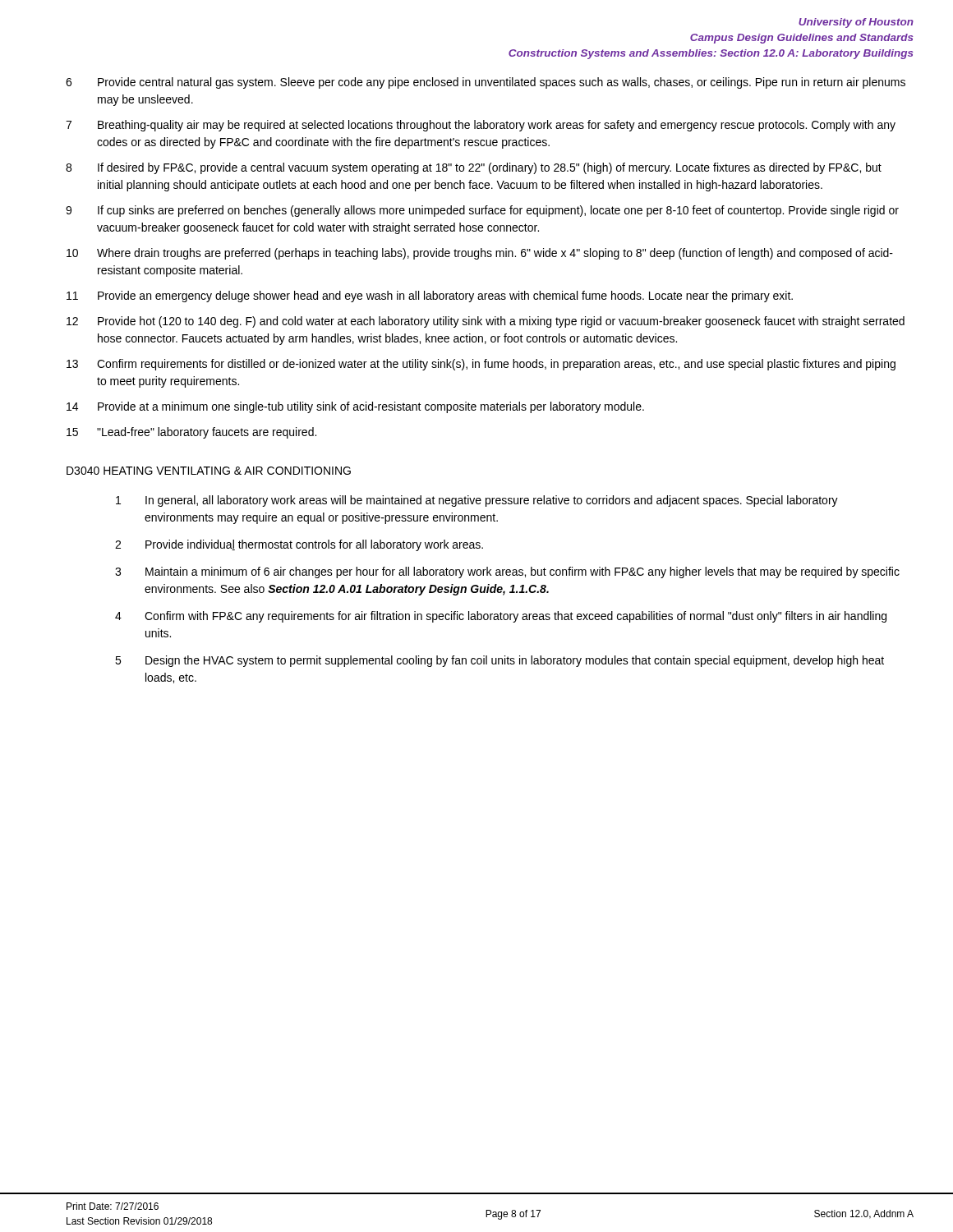
Task: Point to the block beginning "14 Provide at a minimum one"
Action: (487, 407)
